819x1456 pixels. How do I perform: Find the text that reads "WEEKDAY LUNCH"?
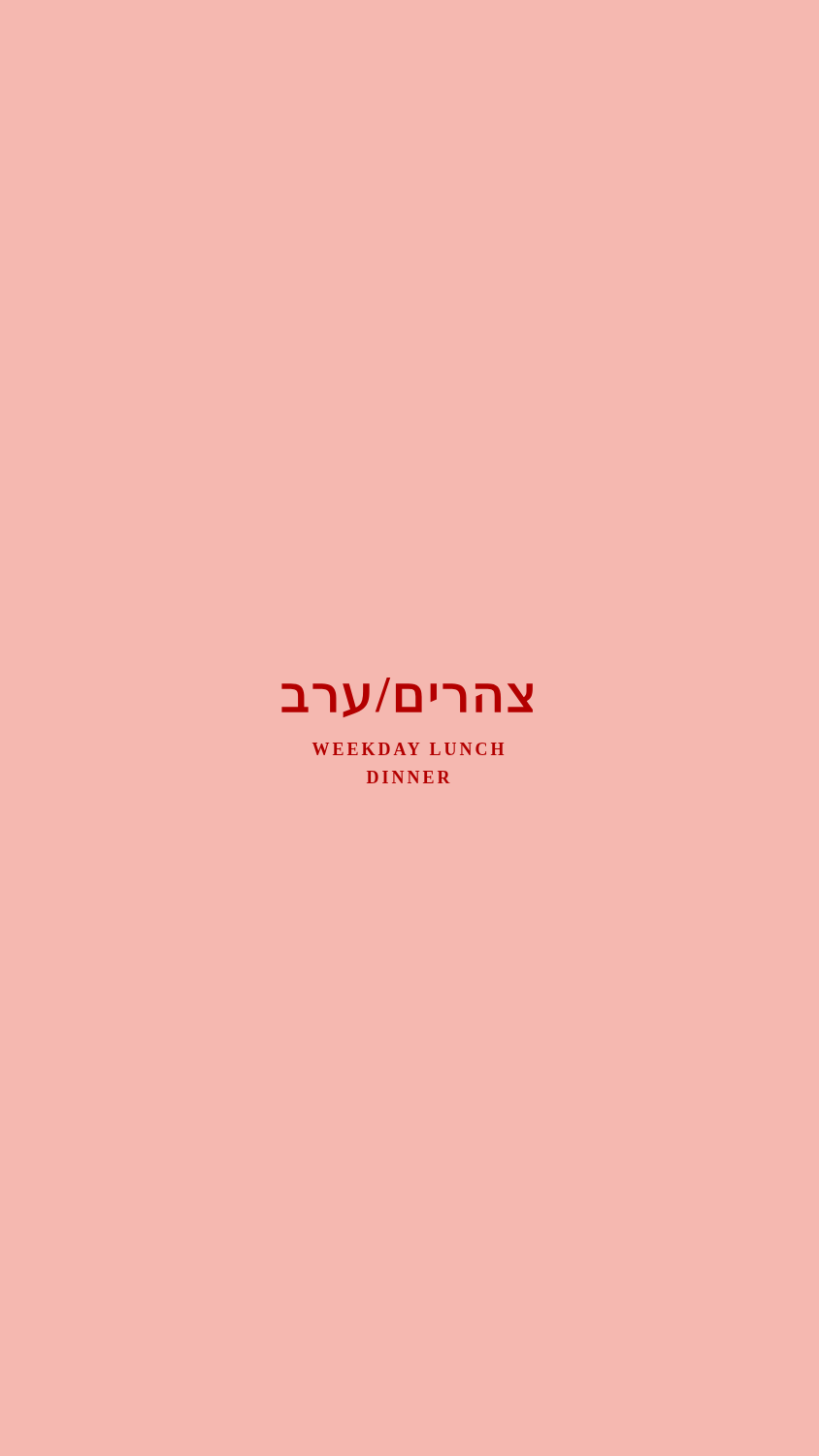point(410,750)
